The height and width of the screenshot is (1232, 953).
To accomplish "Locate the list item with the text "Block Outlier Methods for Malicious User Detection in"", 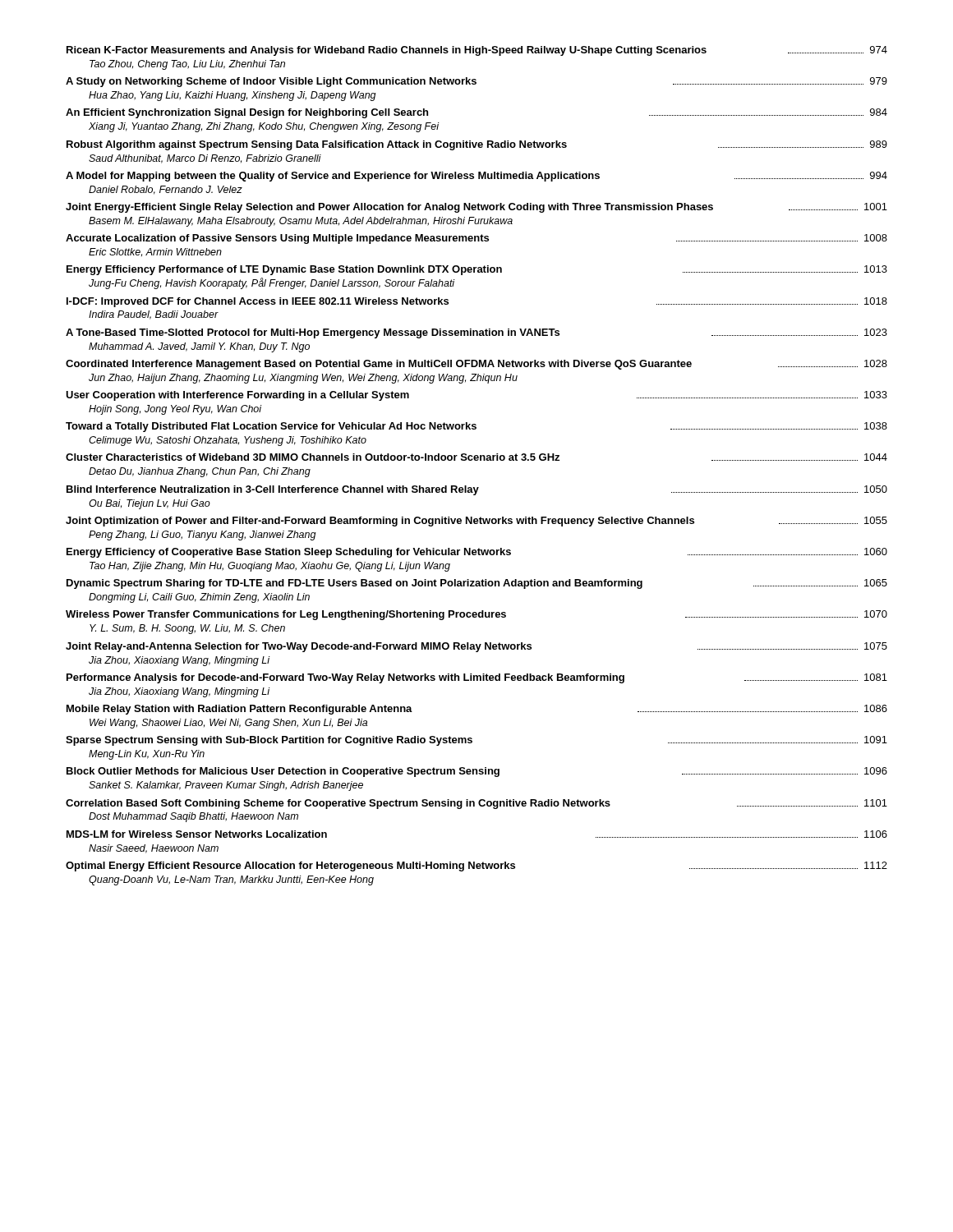I will click(x=476, y=779).
